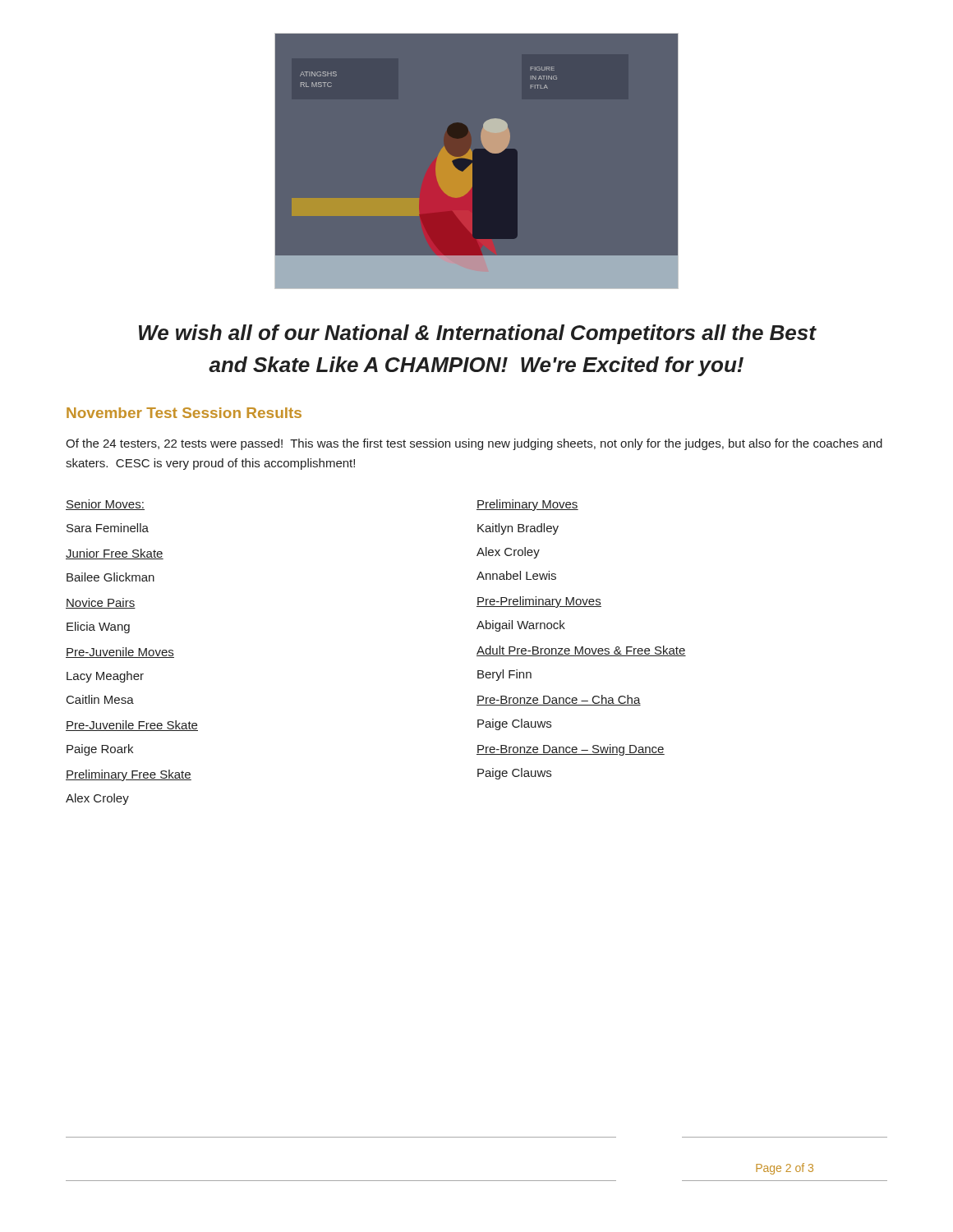Find the list item that reads "Beryl Finn"

tap(504, 674)
